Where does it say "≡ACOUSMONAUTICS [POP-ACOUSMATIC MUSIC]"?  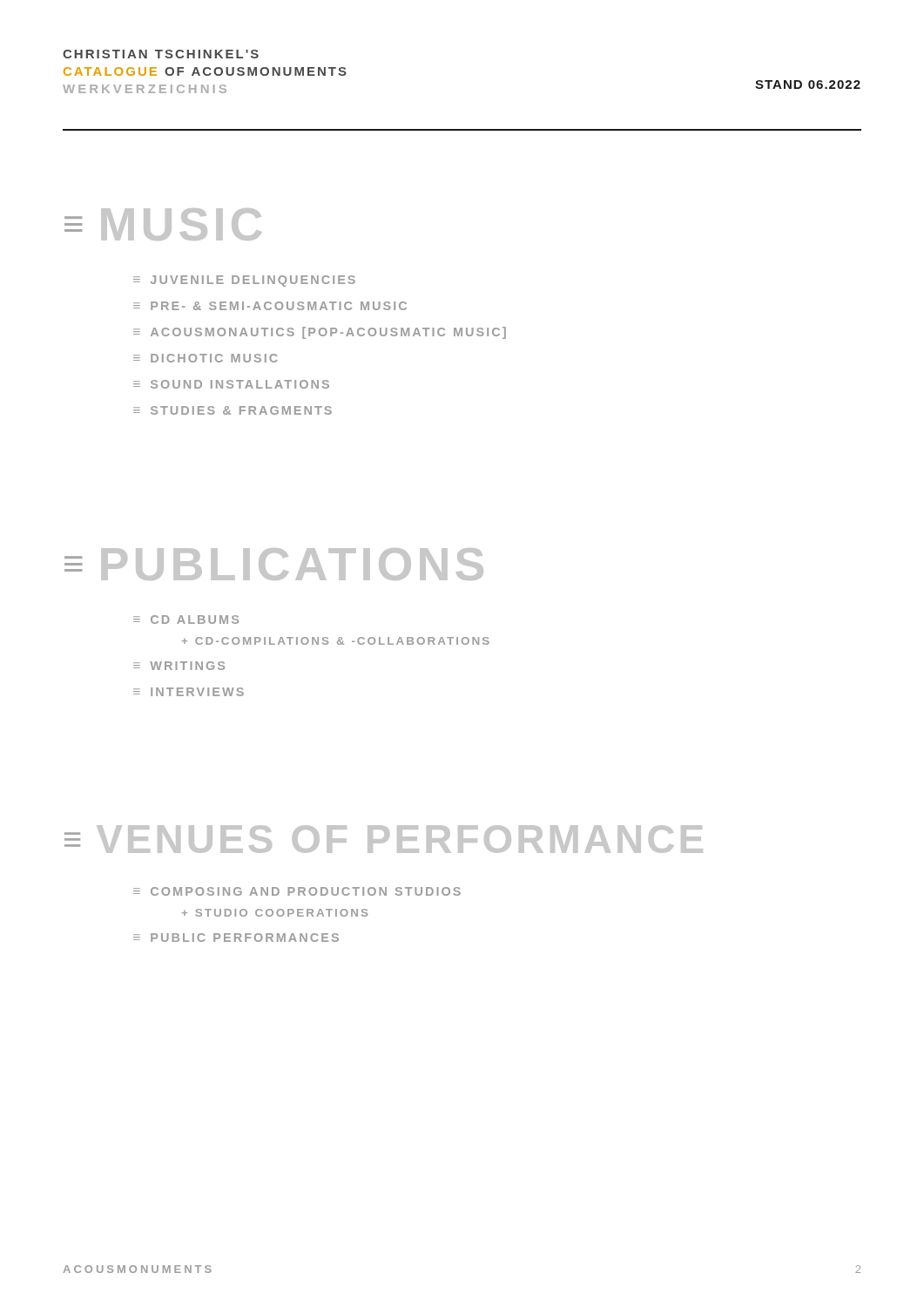click(320, 332)
